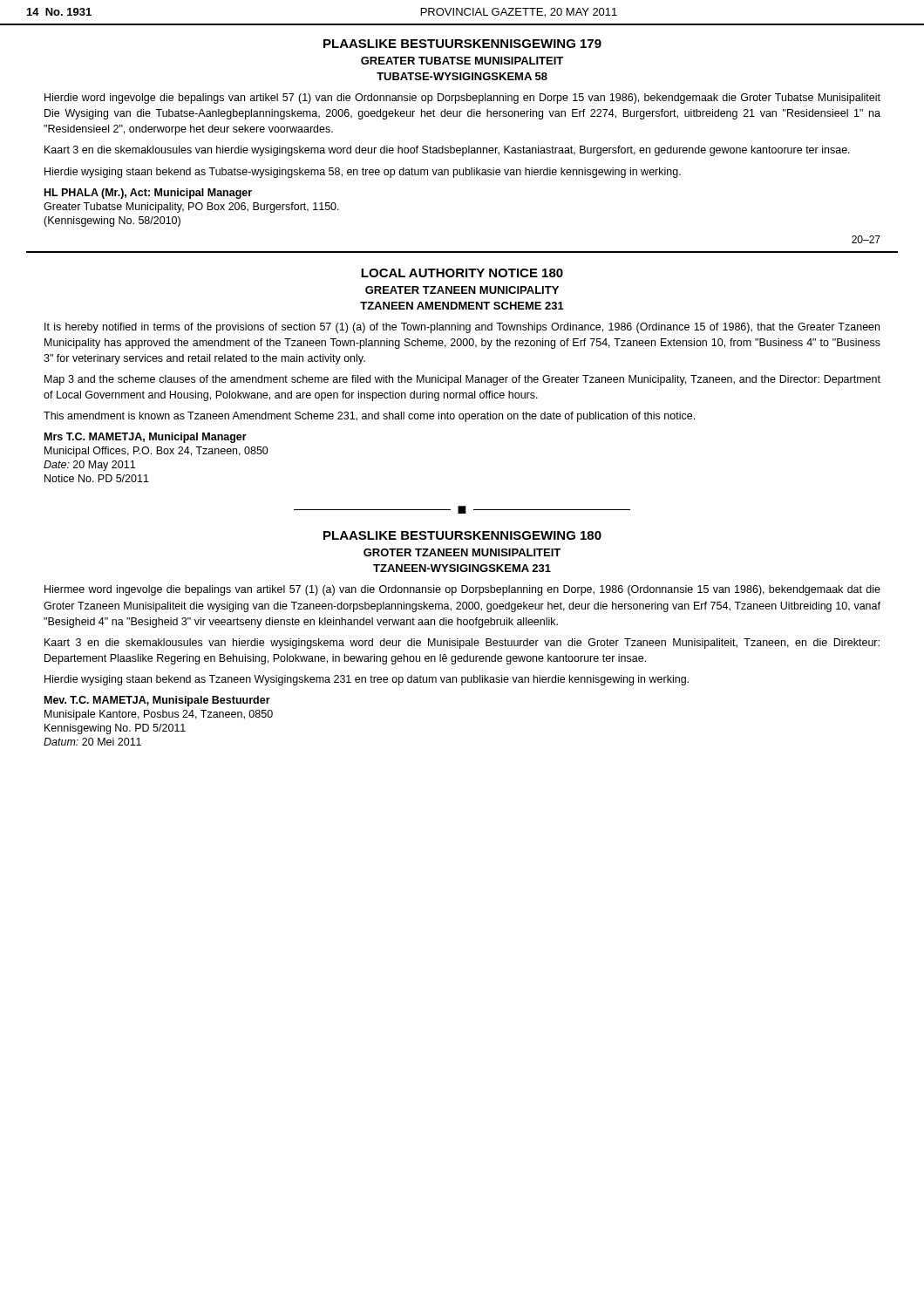Select the text containing "Municipal Offices, P.O. Box 24, Tzaneen, 0850"

156,451
